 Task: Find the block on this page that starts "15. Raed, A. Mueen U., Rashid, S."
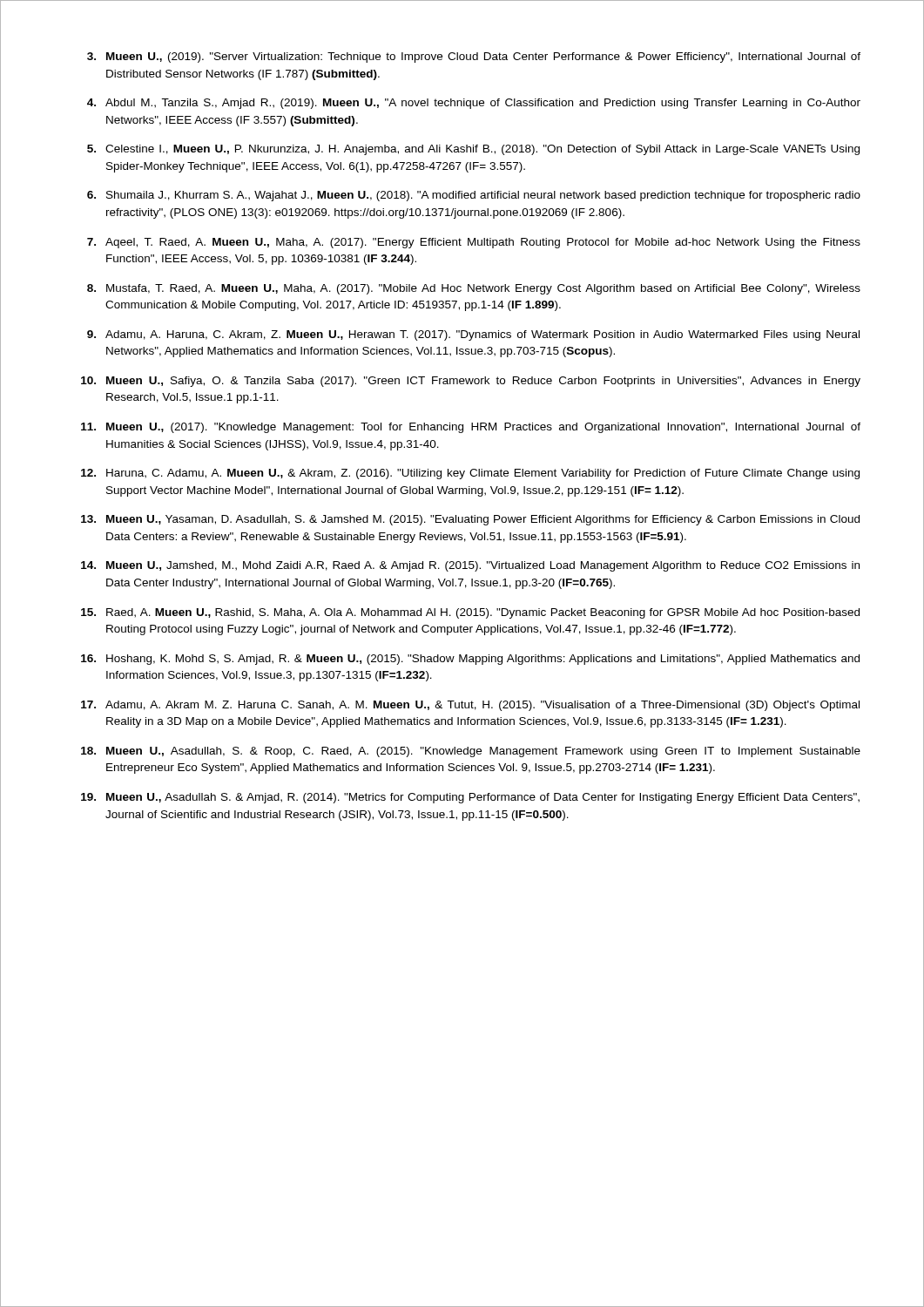[x=462, y=620]
